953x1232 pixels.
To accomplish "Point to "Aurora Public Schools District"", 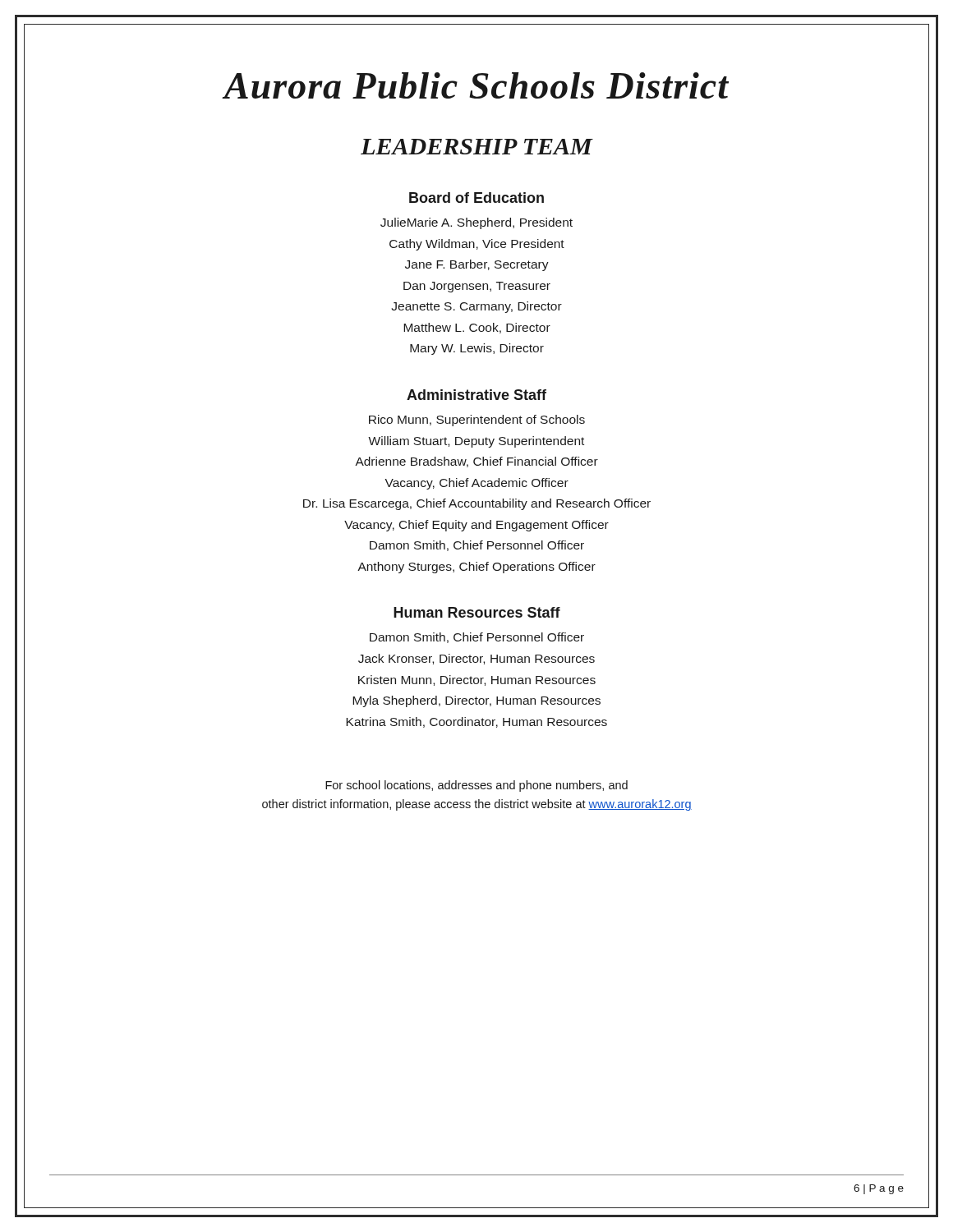I will pos(476,86).
